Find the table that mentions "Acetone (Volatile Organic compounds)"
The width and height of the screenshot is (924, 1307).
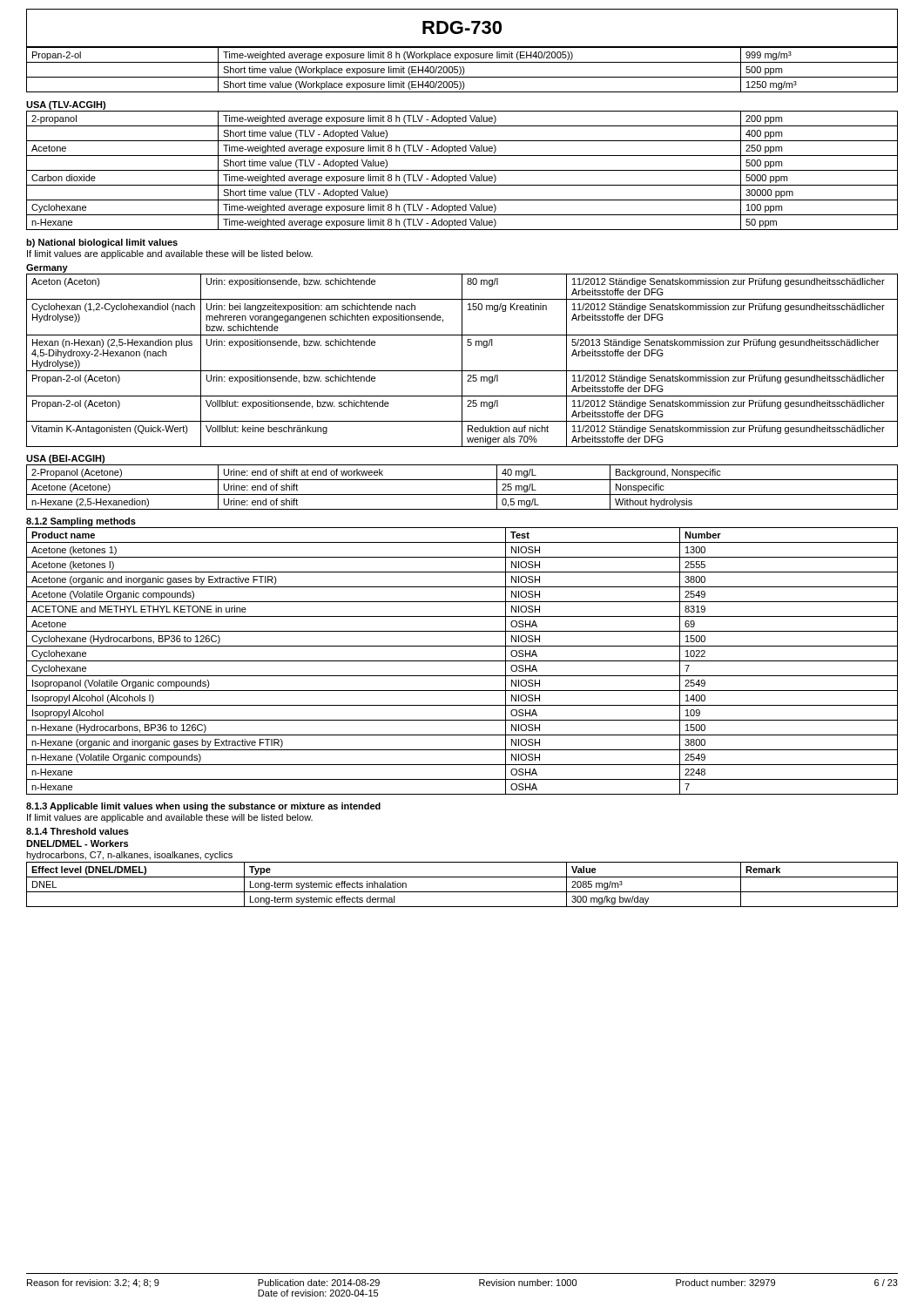click(462, 661)
